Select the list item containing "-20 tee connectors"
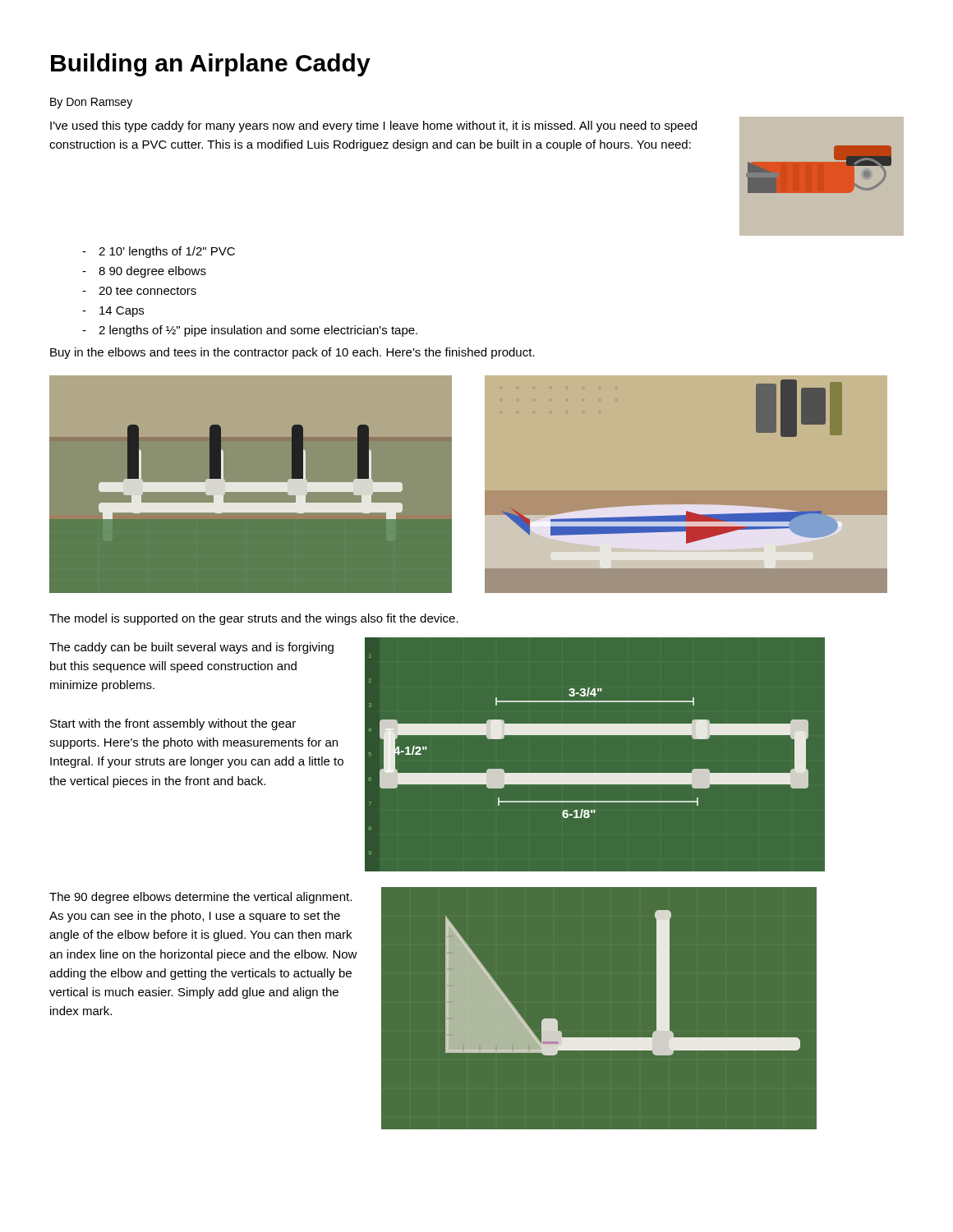Image resolution: width=953 pixels, height=1232 pixels. [x=139, y=291]
